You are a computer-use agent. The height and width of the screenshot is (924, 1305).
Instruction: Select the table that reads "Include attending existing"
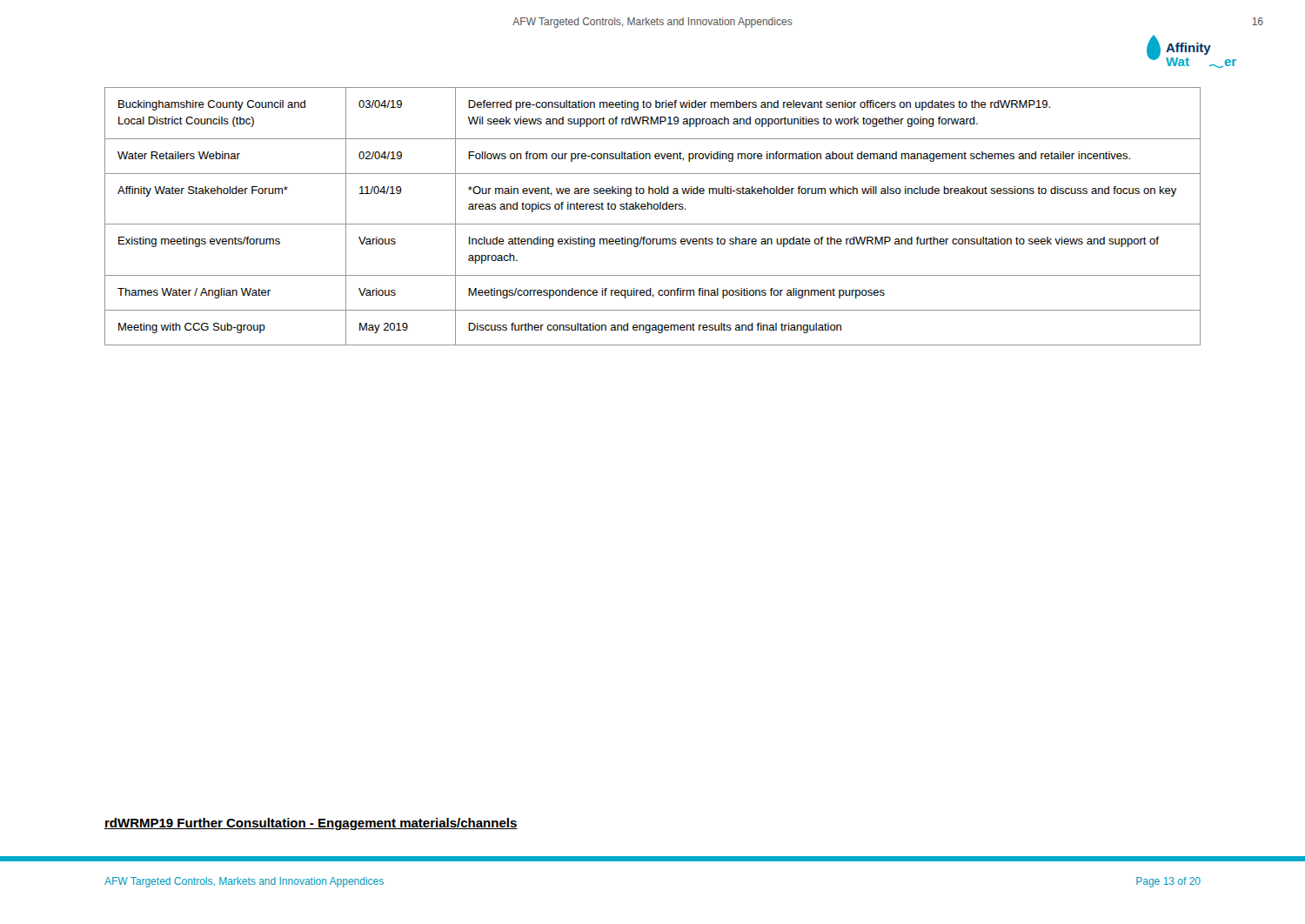pos(652,216)
